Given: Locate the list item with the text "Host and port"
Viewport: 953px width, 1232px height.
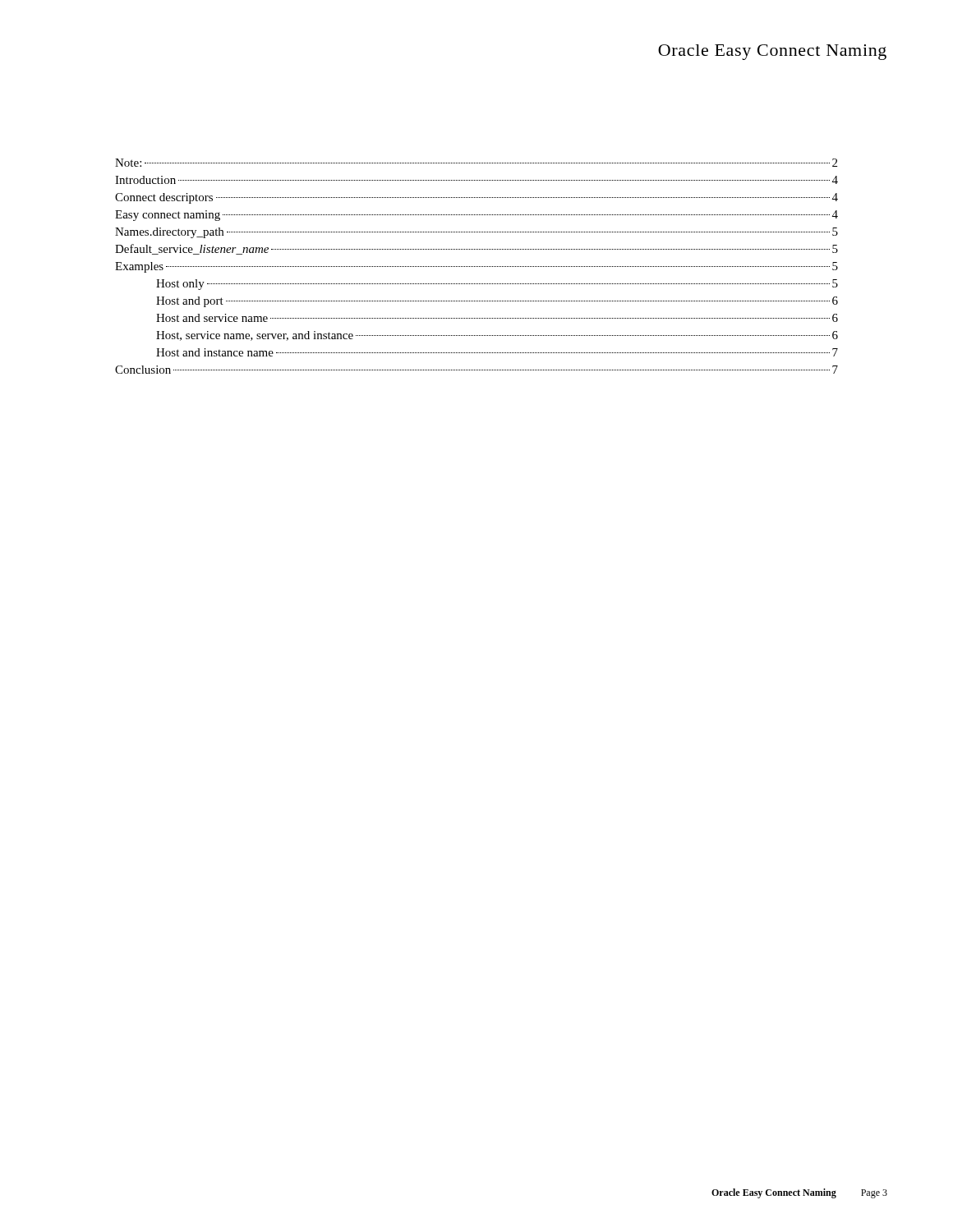Looking at the screenshot, I should [x=497, y=301].
